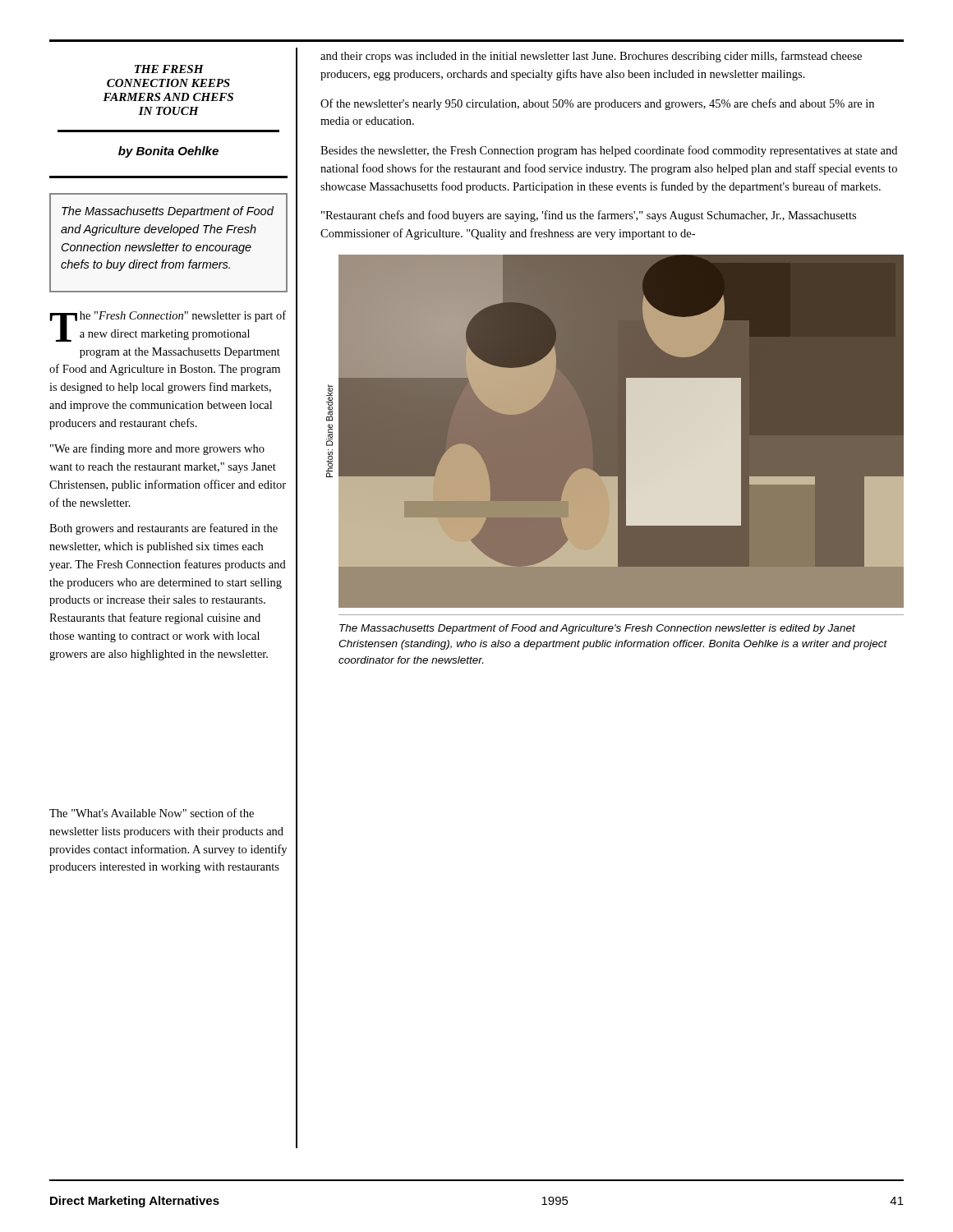Viewport: 953px width, 1232px height.
Task: Point to the block beginning "and their crops was"
Action: 591,65
